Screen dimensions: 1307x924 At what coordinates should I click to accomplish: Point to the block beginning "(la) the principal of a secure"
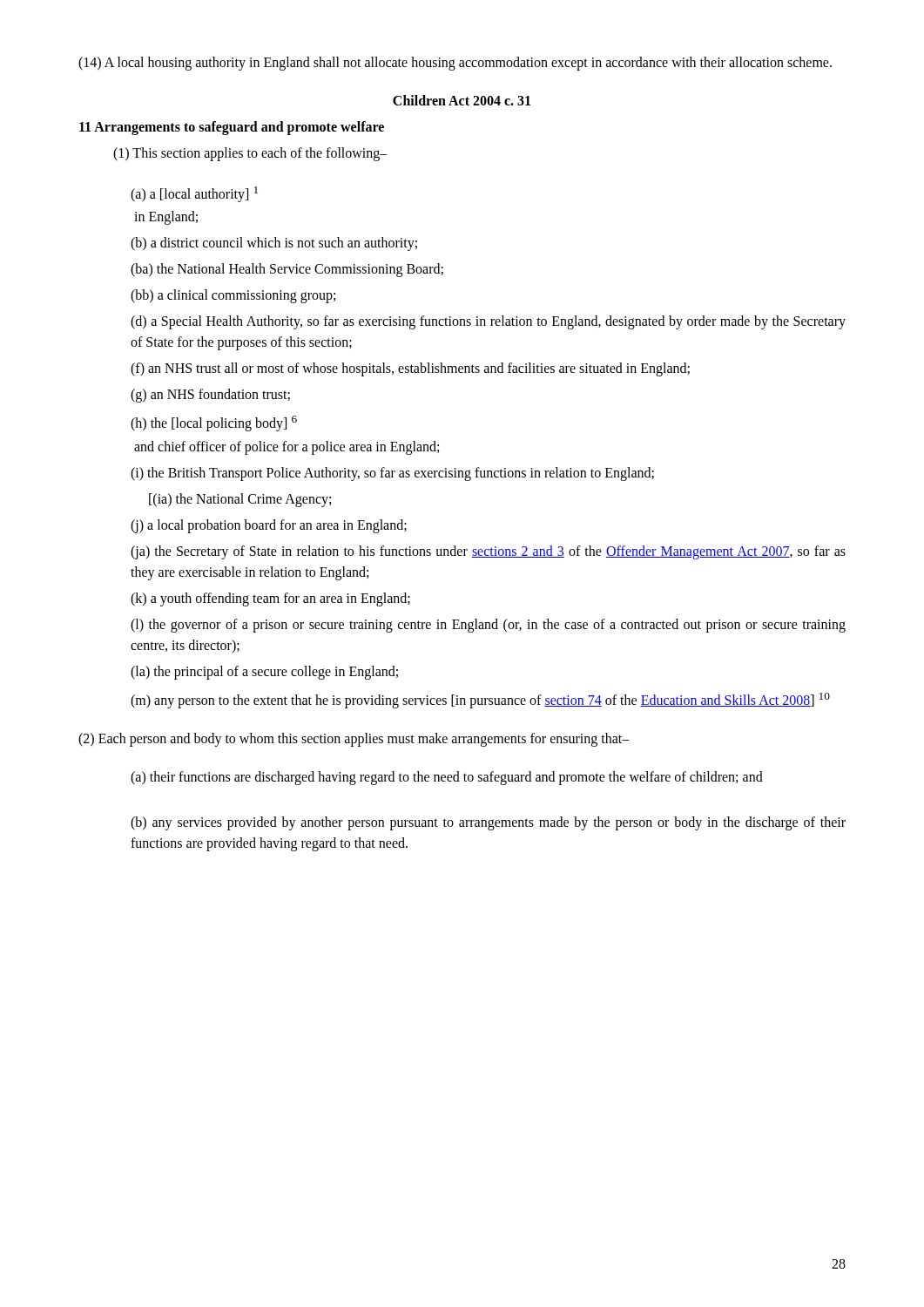coord(265,671)
